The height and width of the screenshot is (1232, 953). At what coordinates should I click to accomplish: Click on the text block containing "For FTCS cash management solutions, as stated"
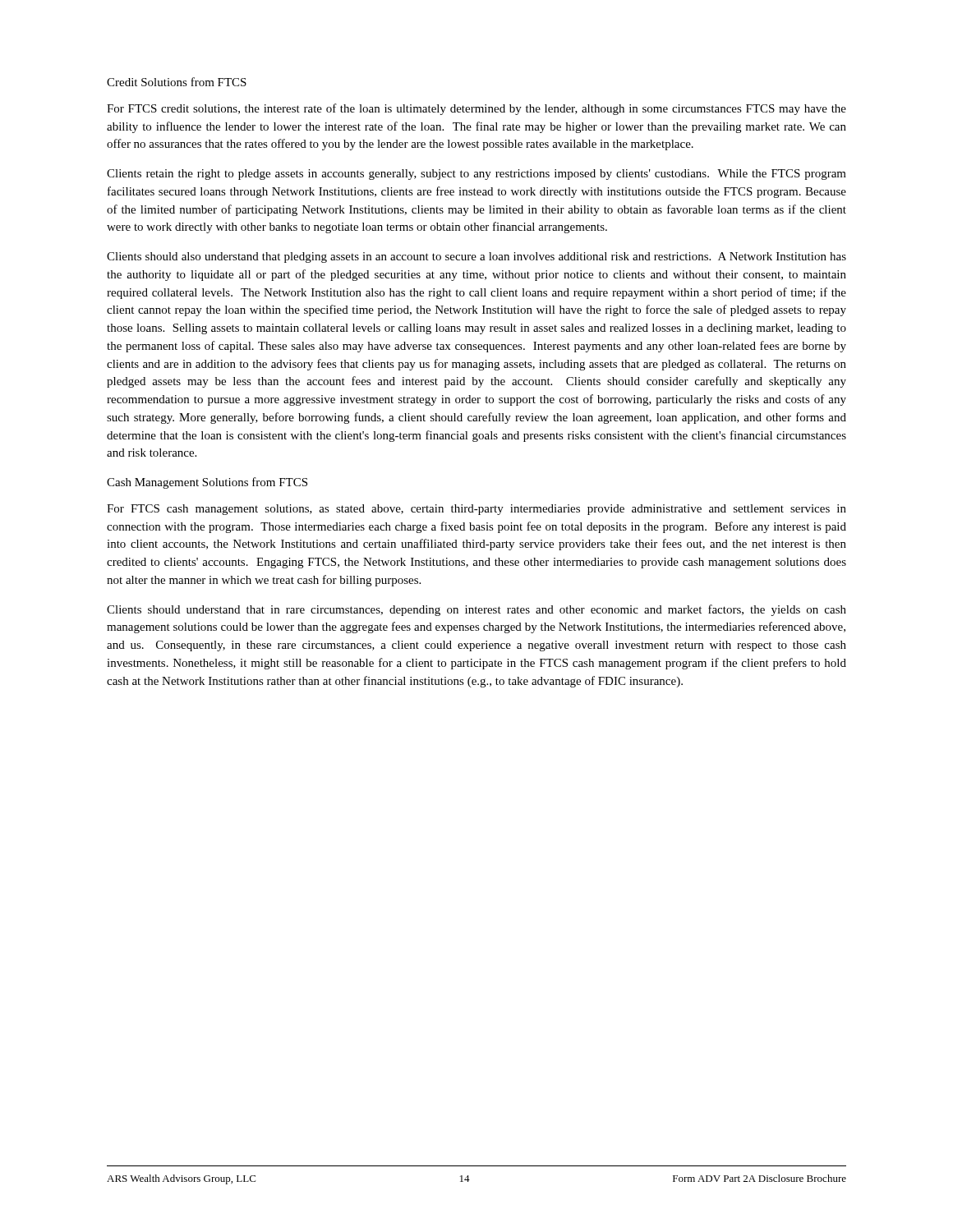pyautogui.click(x=476, y=544)
